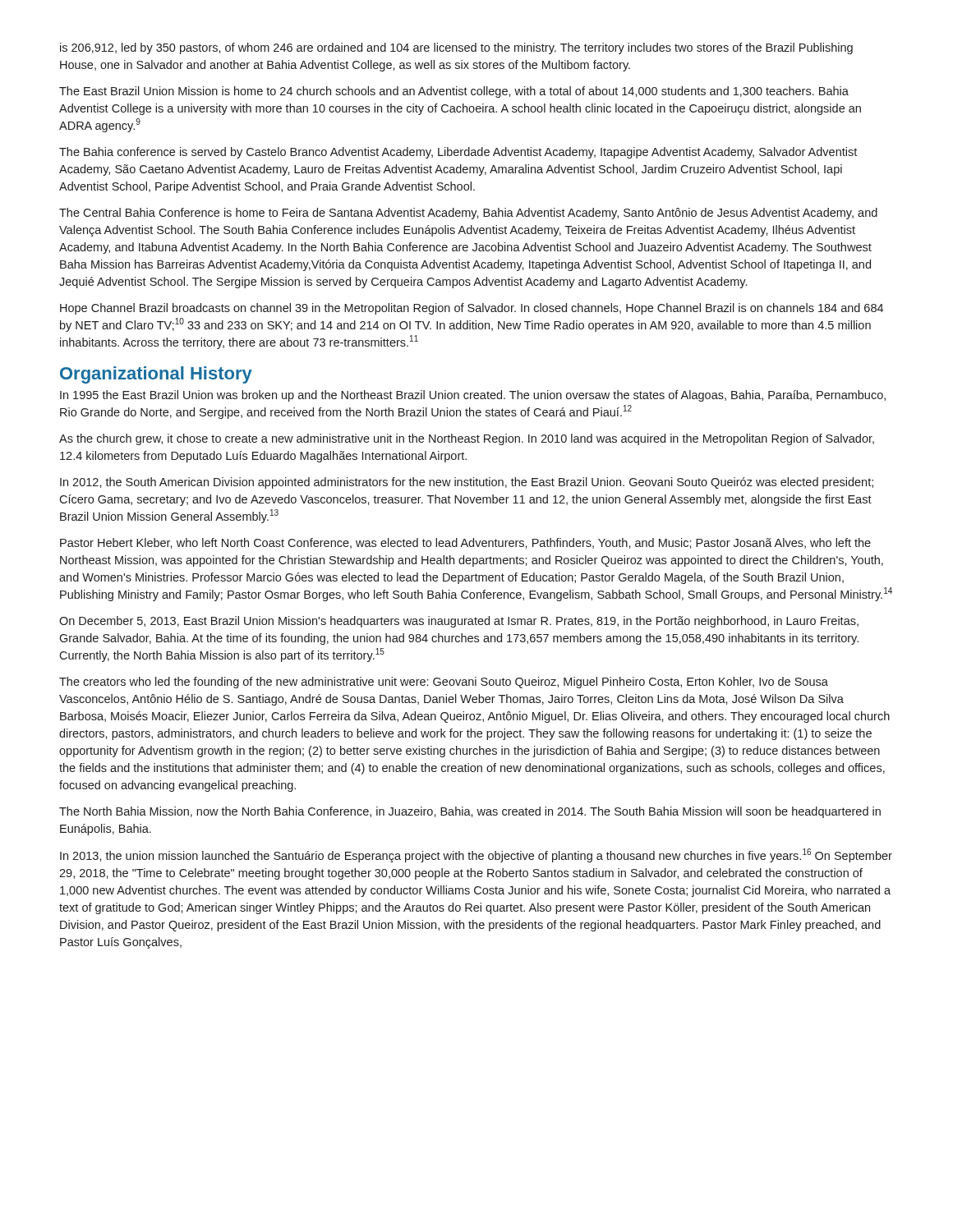Locate the block of text that opens with "The creators who led"
The height and width of the screenshot is (1232, 953).
[476, 734]
